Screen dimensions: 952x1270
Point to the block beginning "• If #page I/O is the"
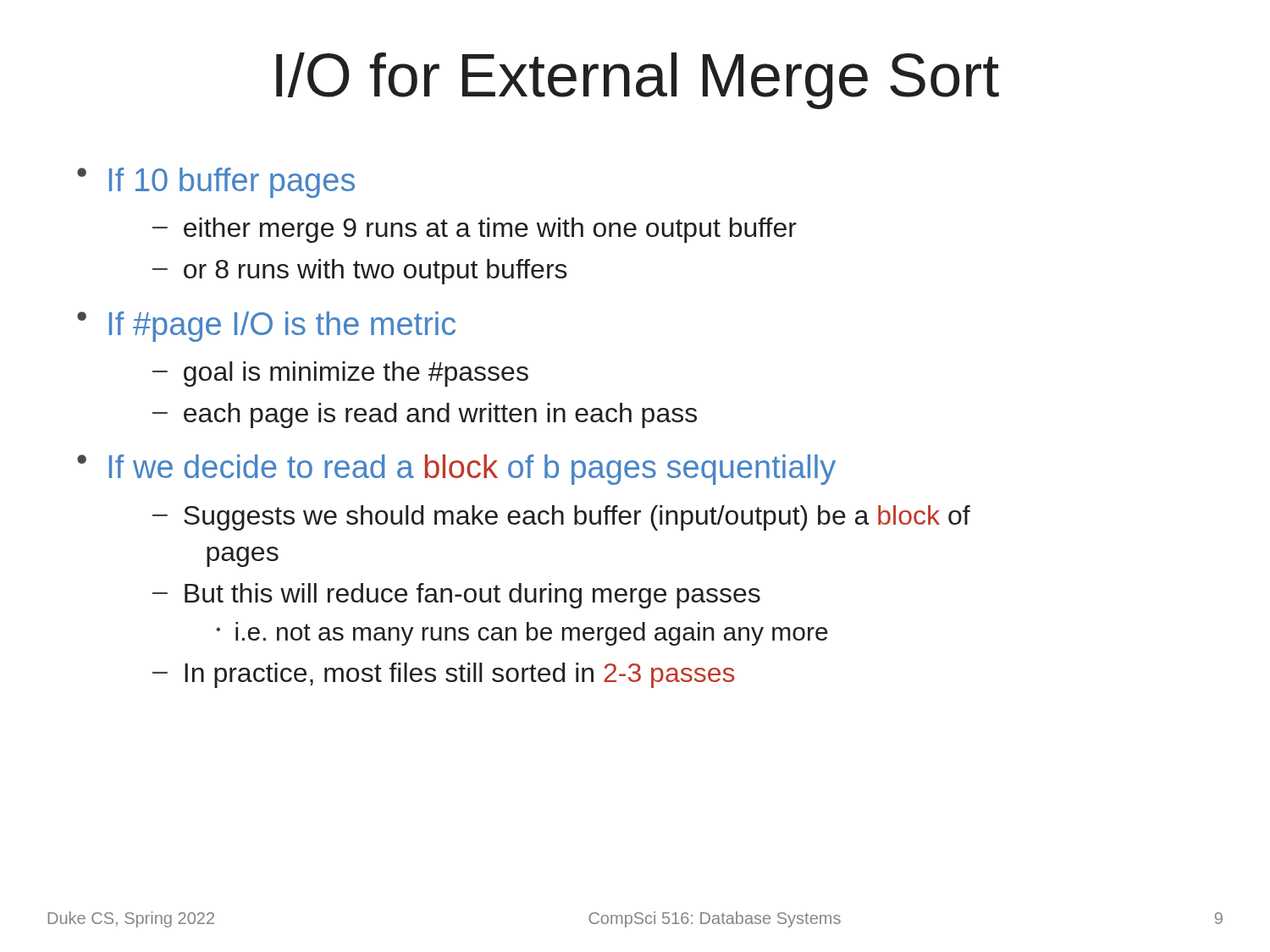[x=266, y=324]
